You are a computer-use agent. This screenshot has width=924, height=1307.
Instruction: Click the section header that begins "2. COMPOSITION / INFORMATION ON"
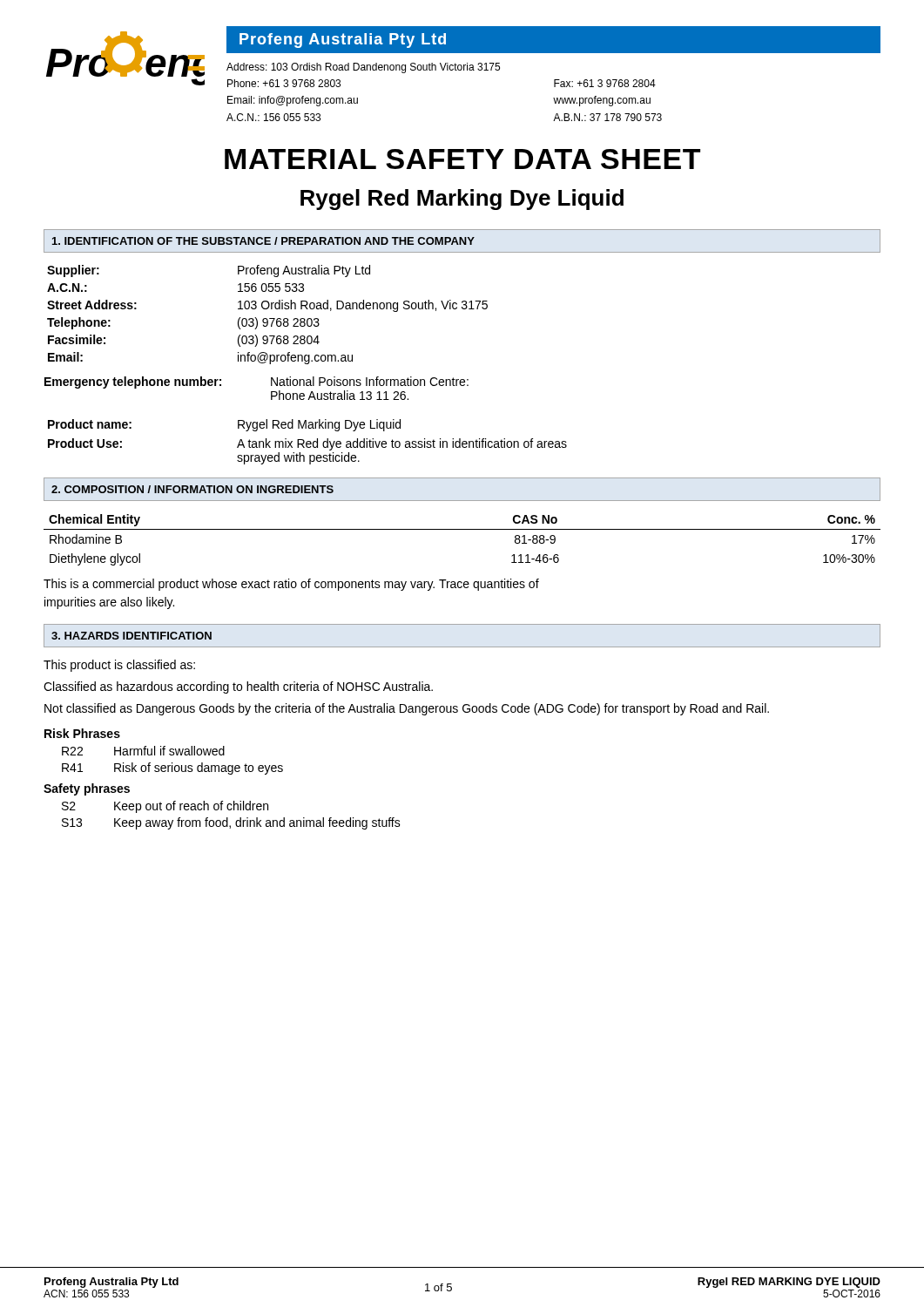click(x=192, y=489)
